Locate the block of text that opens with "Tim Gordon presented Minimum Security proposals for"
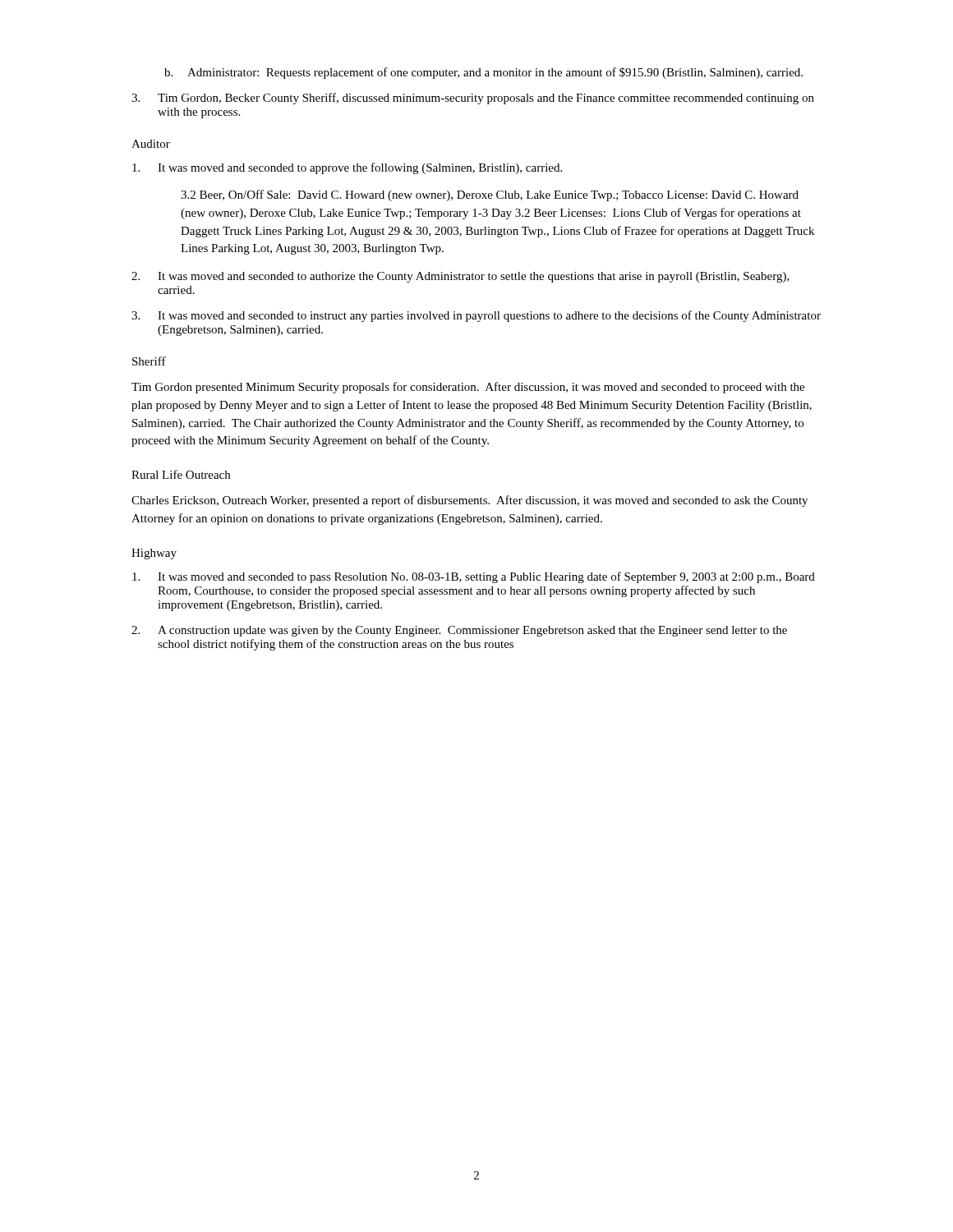The height and width of the screenshot is (1232, 953). (x=472, y=414)
